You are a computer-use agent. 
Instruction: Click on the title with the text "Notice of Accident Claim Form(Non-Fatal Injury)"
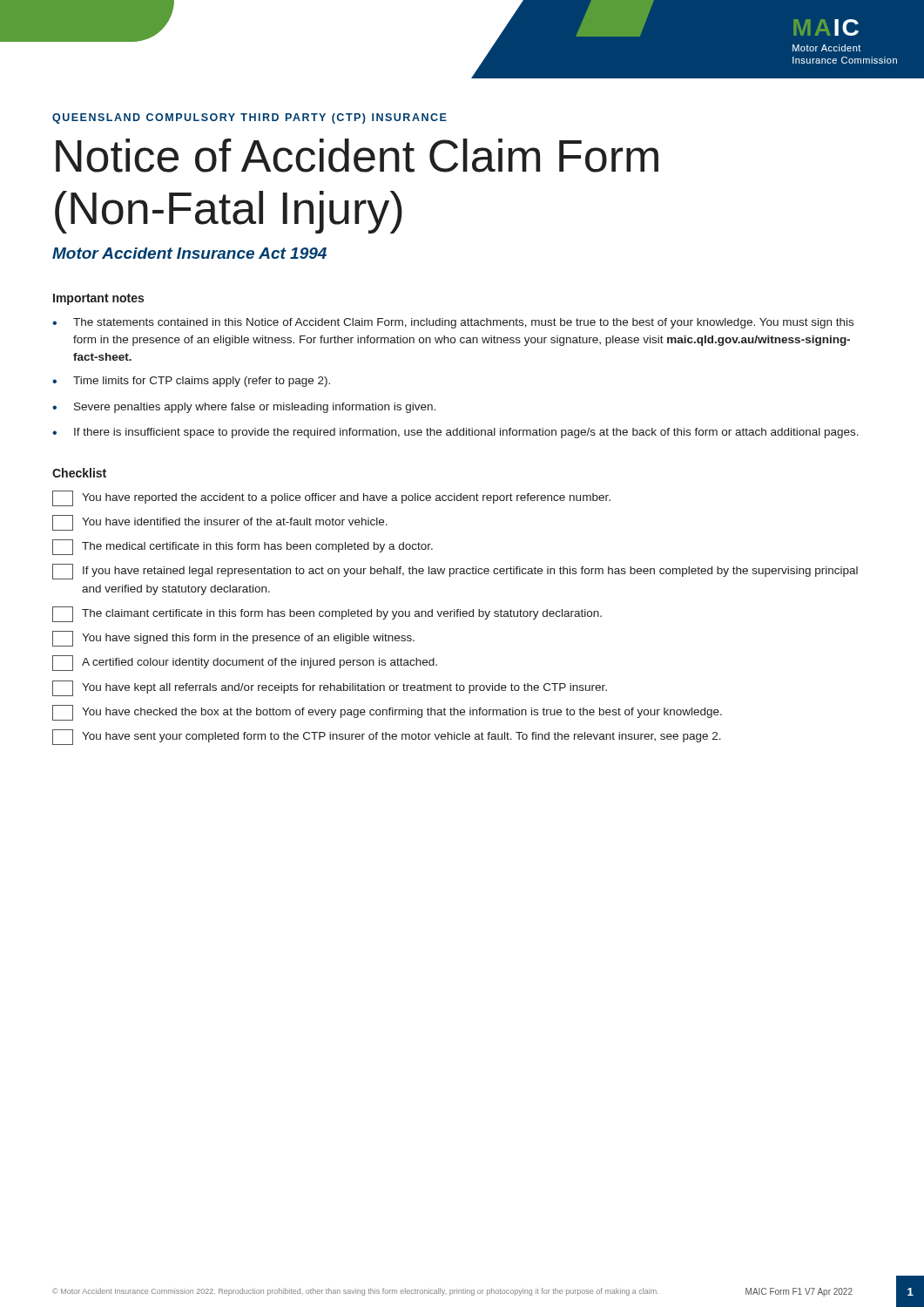357,182
